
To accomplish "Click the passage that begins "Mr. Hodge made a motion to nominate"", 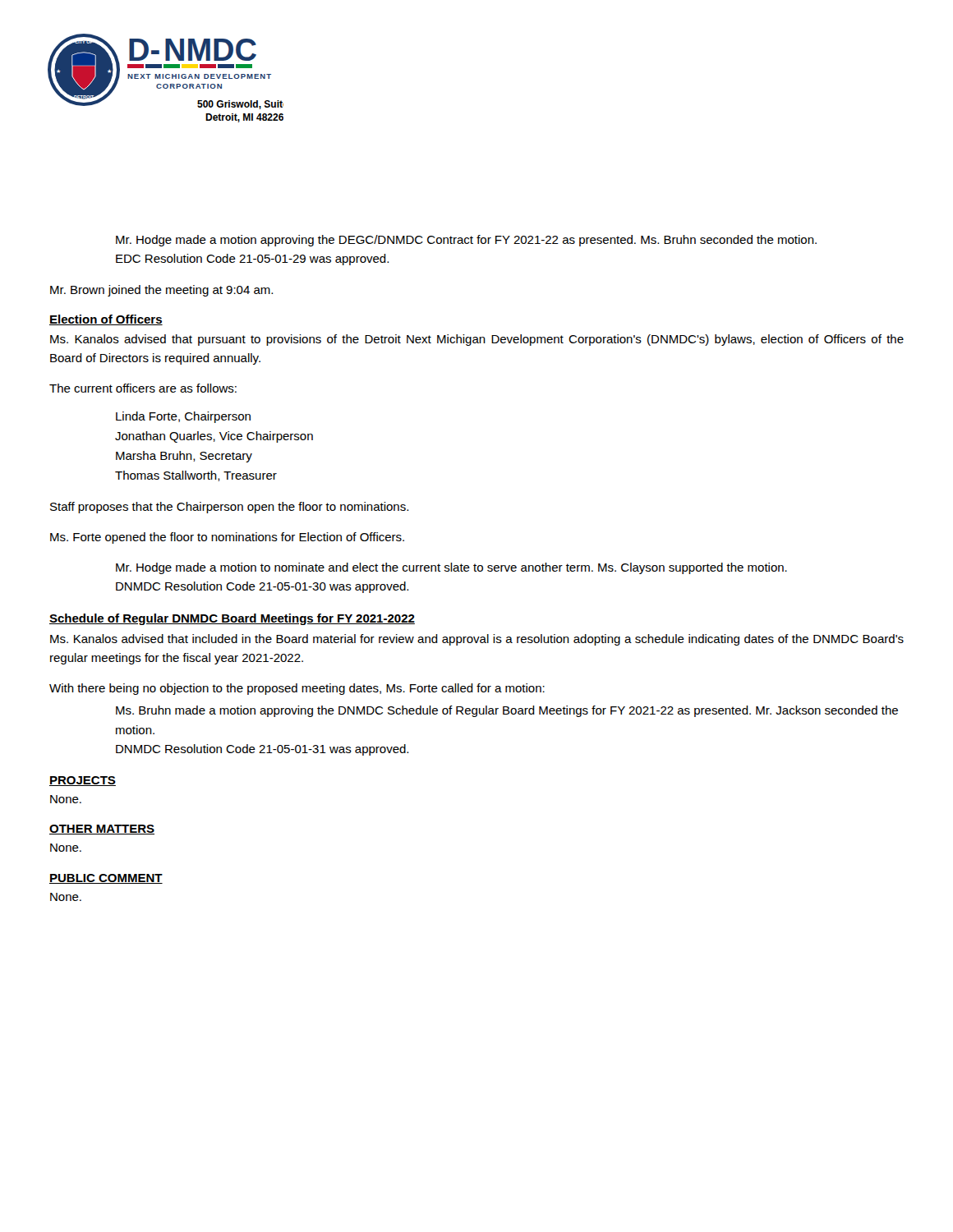I will (451, 577).
